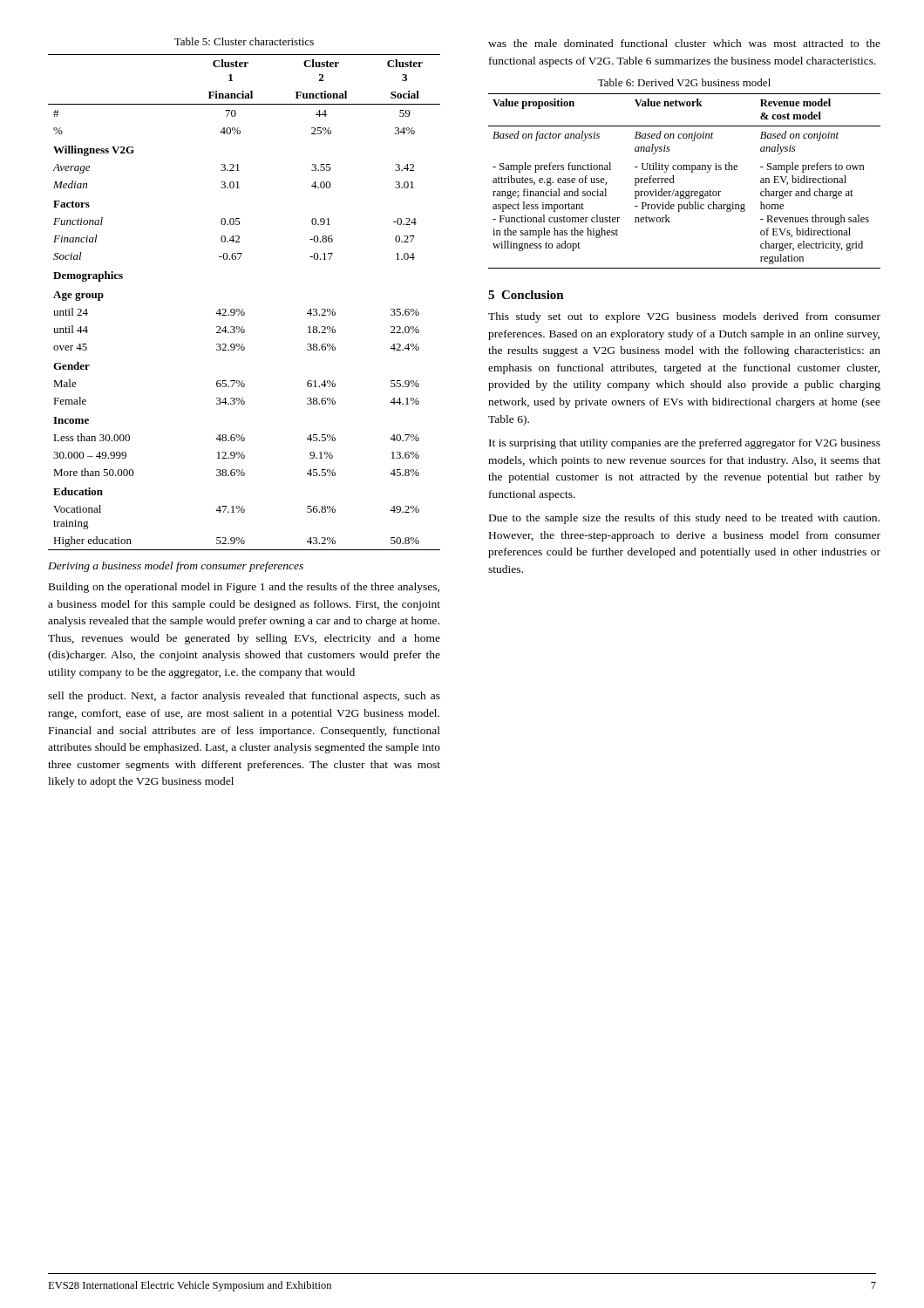Locate the block of text that opens with "This study set out to"
Viewport: 924px width, 1308px height.
(684, 367)
